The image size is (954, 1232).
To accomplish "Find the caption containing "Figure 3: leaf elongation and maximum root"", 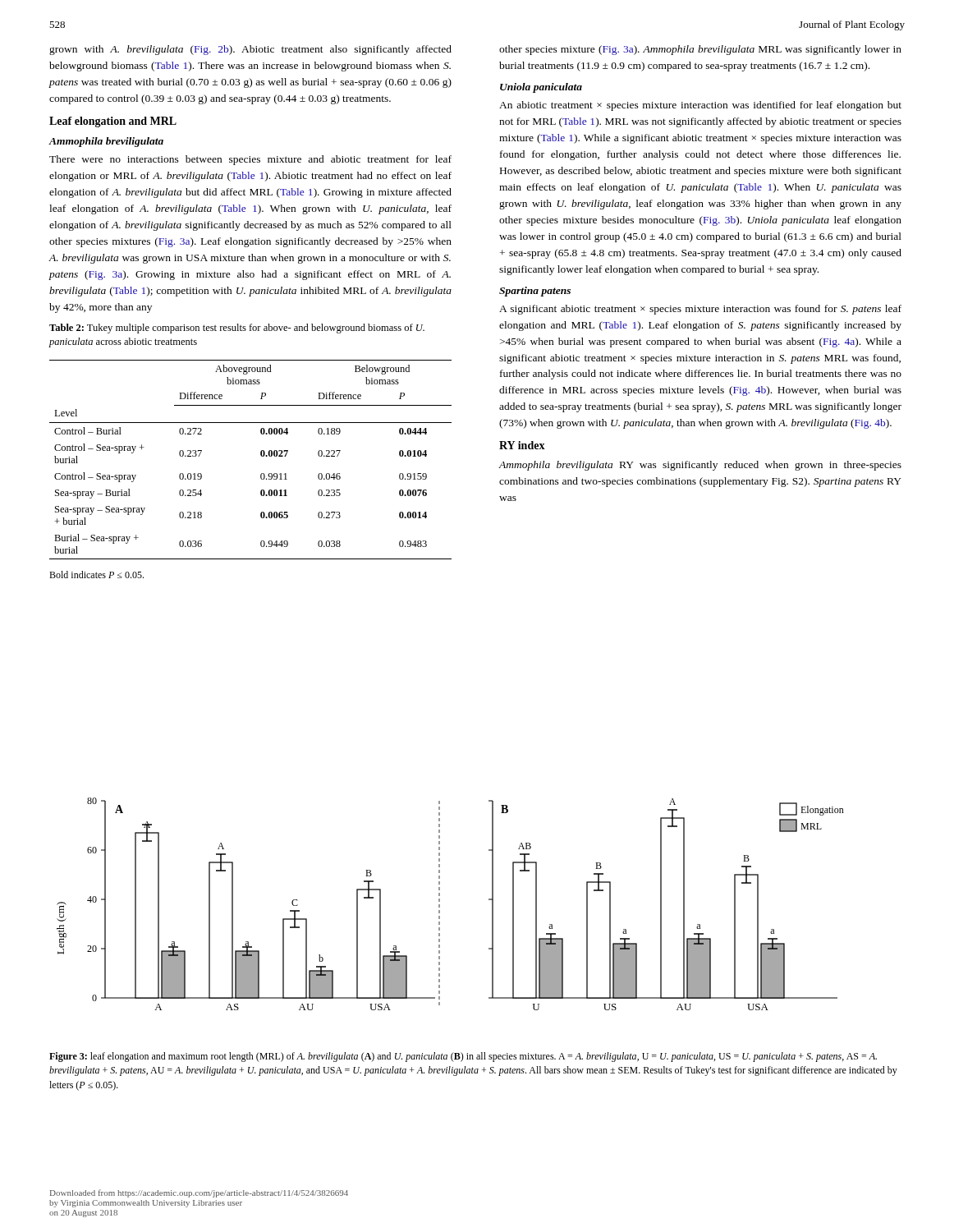I will click(473, 1071).
